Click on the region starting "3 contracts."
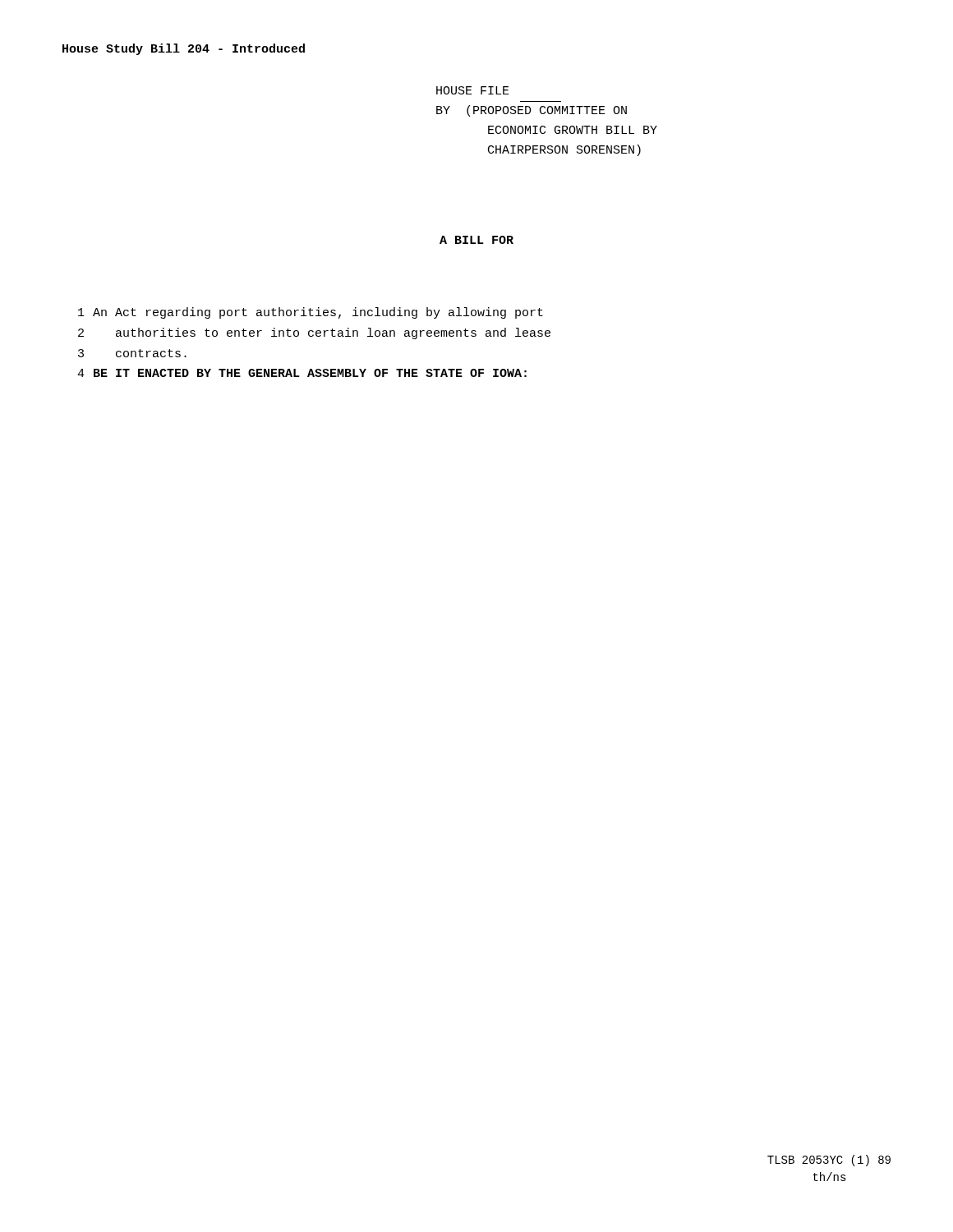Screen dimensions: 1232x953 click(x=125, y=355)
